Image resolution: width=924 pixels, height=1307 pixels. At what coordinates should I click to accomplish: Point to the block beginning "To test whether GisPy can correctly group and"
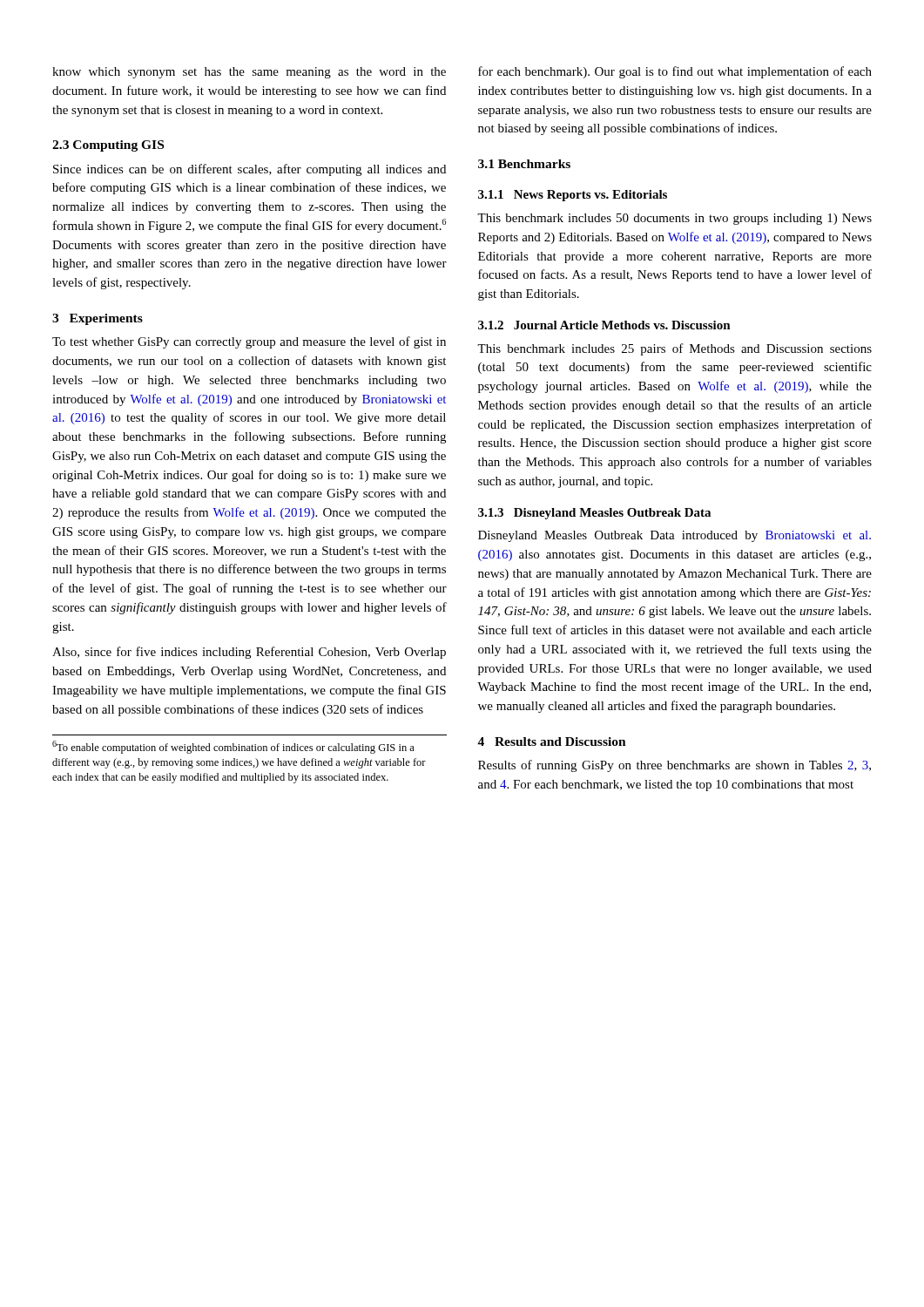pos(249,526)
